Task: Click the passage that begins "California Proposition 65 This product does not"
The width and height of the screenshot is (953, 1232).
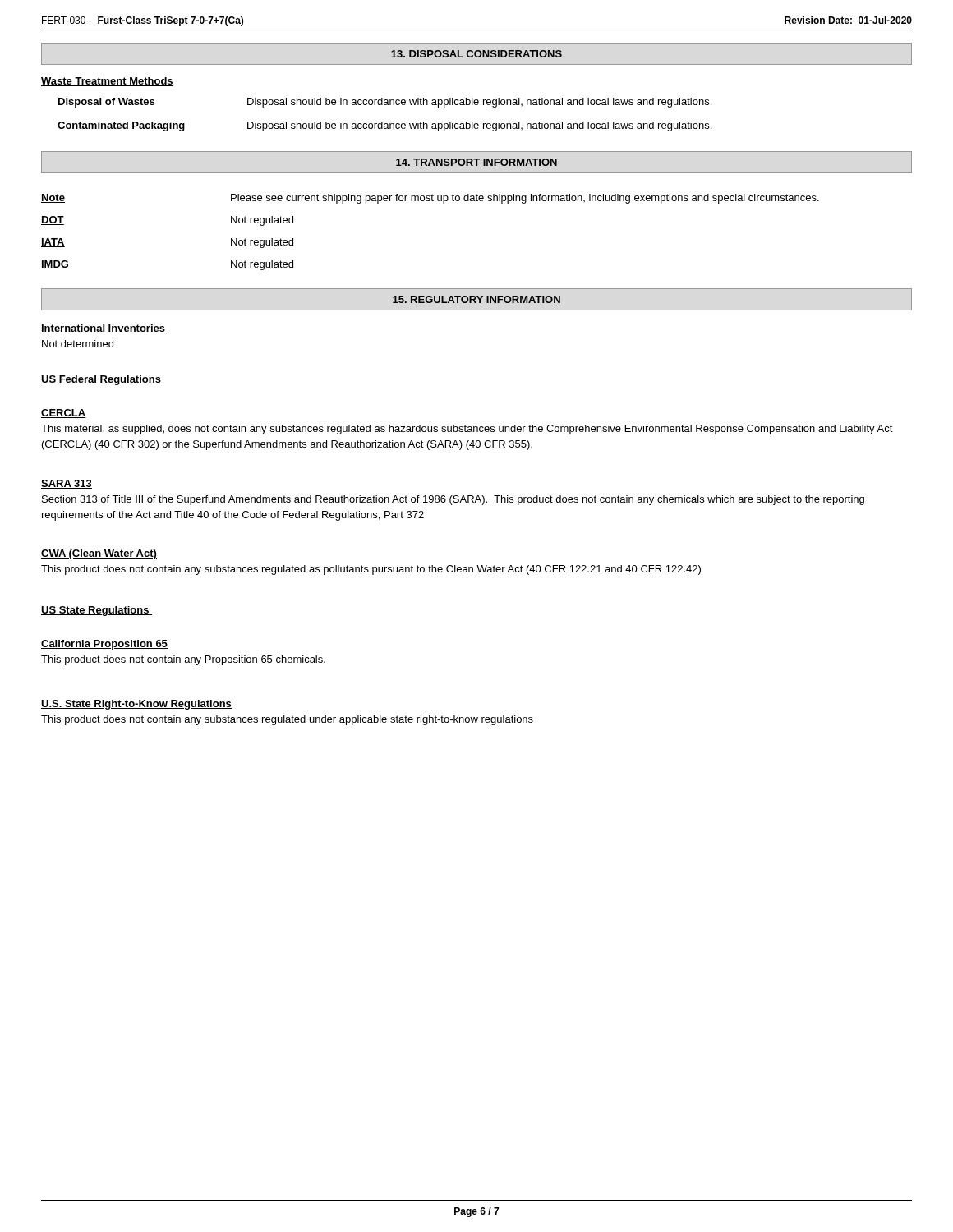Action: coord(104,645)
